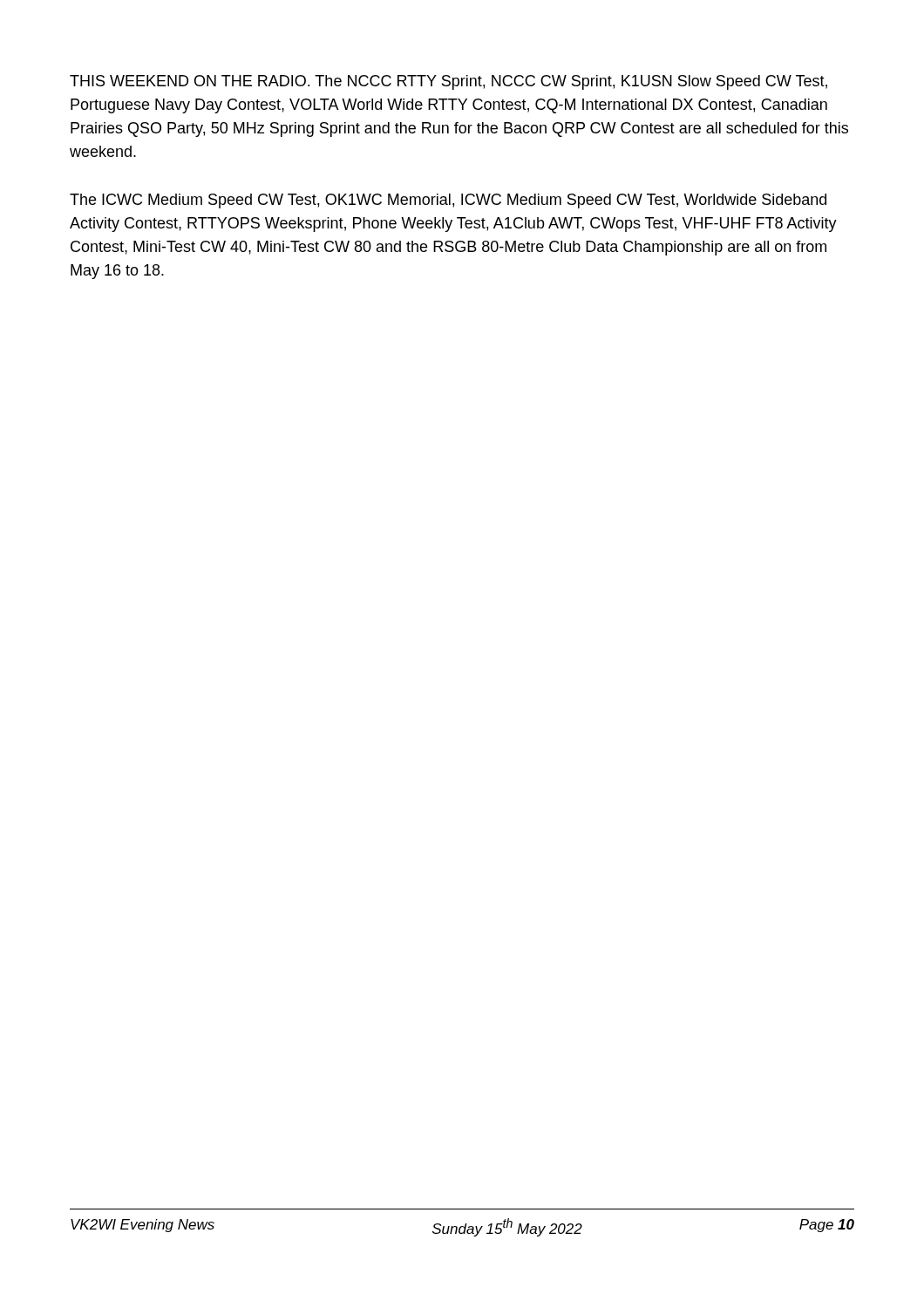
Task: Point to the block beginning "The ICWC Medium Speed"
Action: click(x=453, y=235)
